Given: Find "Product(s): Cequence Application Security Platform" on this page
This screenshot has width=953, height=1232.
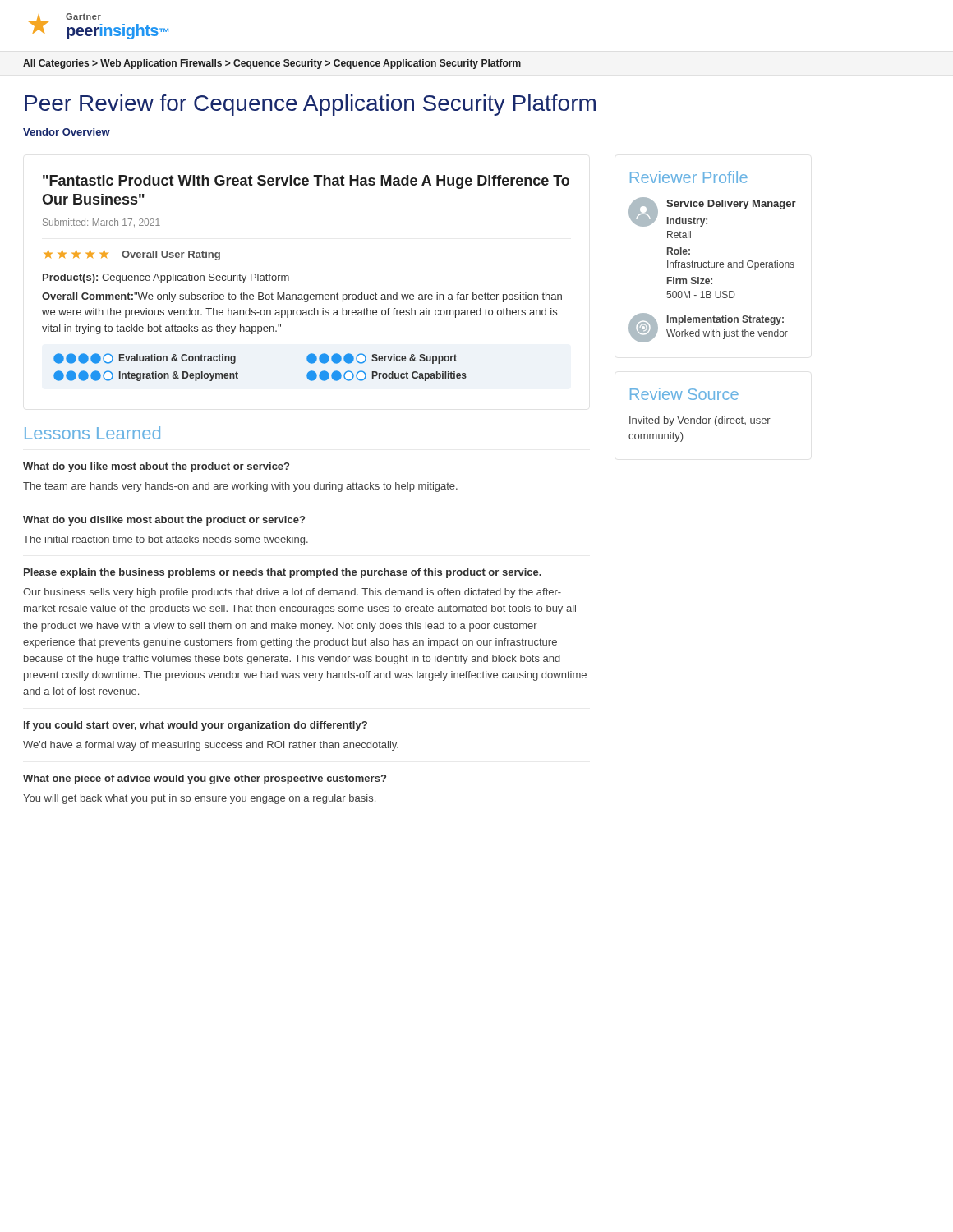Looking at the screenshot, I should [x=166, y=277].
